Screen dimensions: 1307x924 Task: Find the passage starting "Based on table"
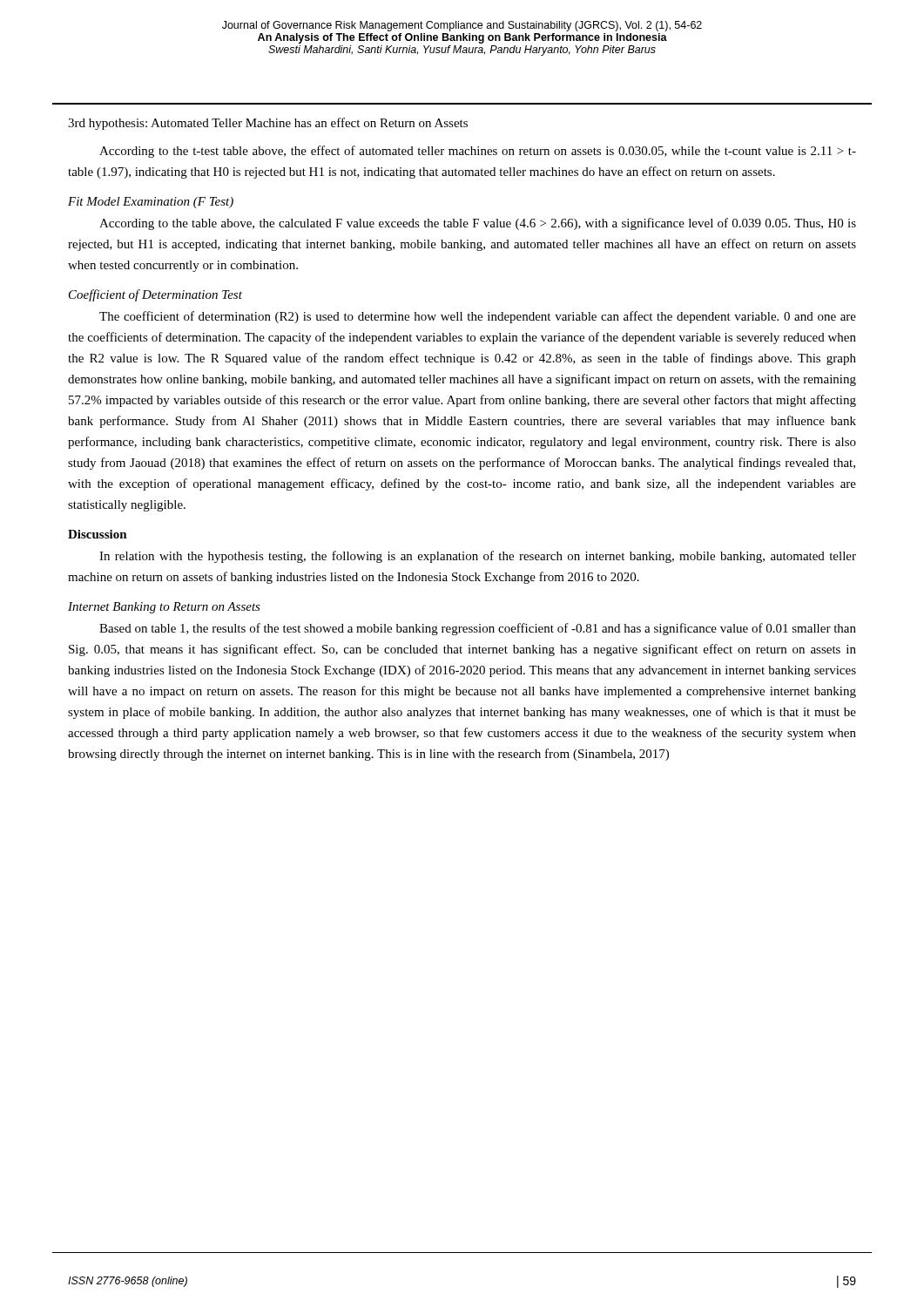click(462, 691)
